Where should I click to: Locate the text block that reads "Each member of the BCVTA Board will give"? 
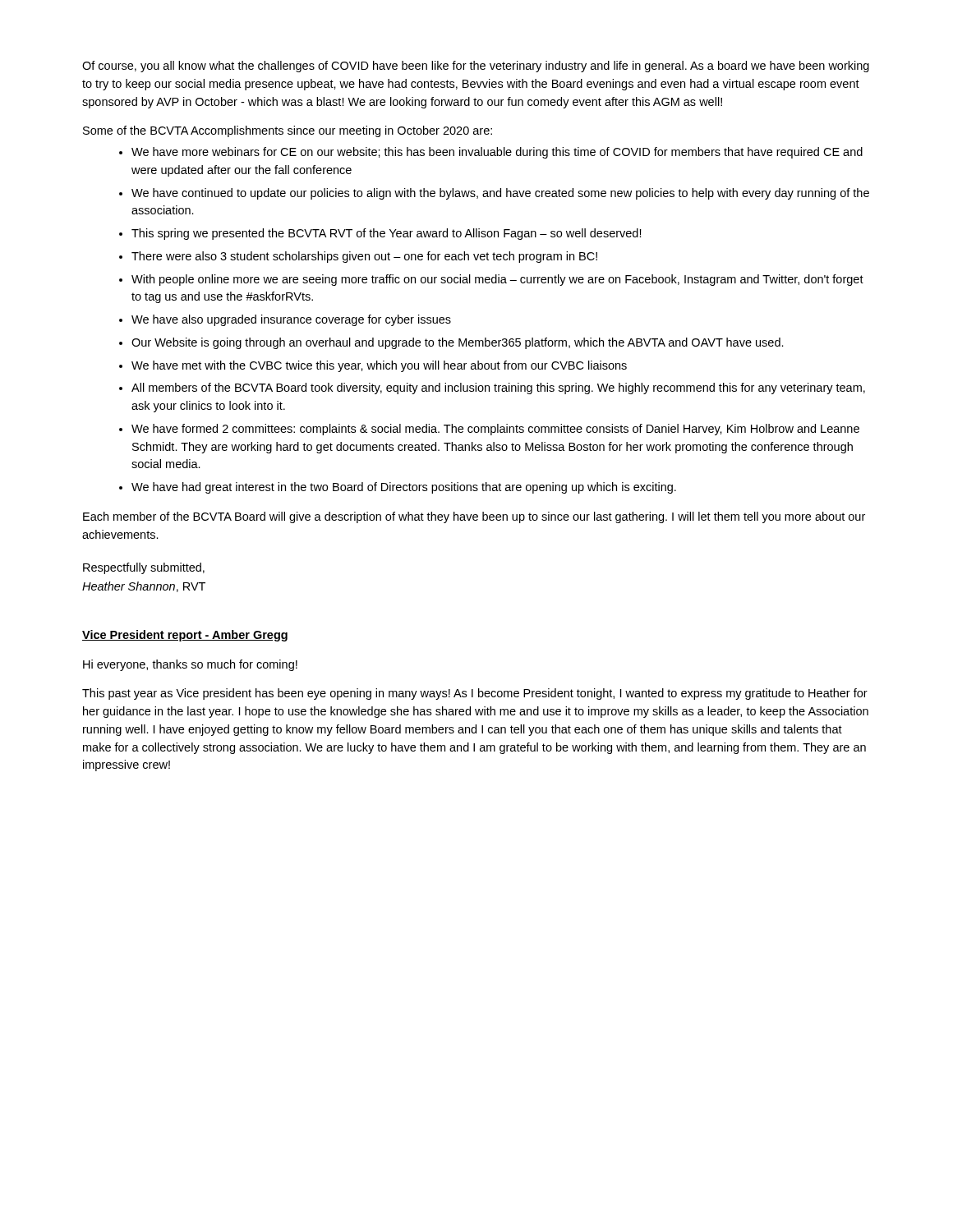coord(474,525)
